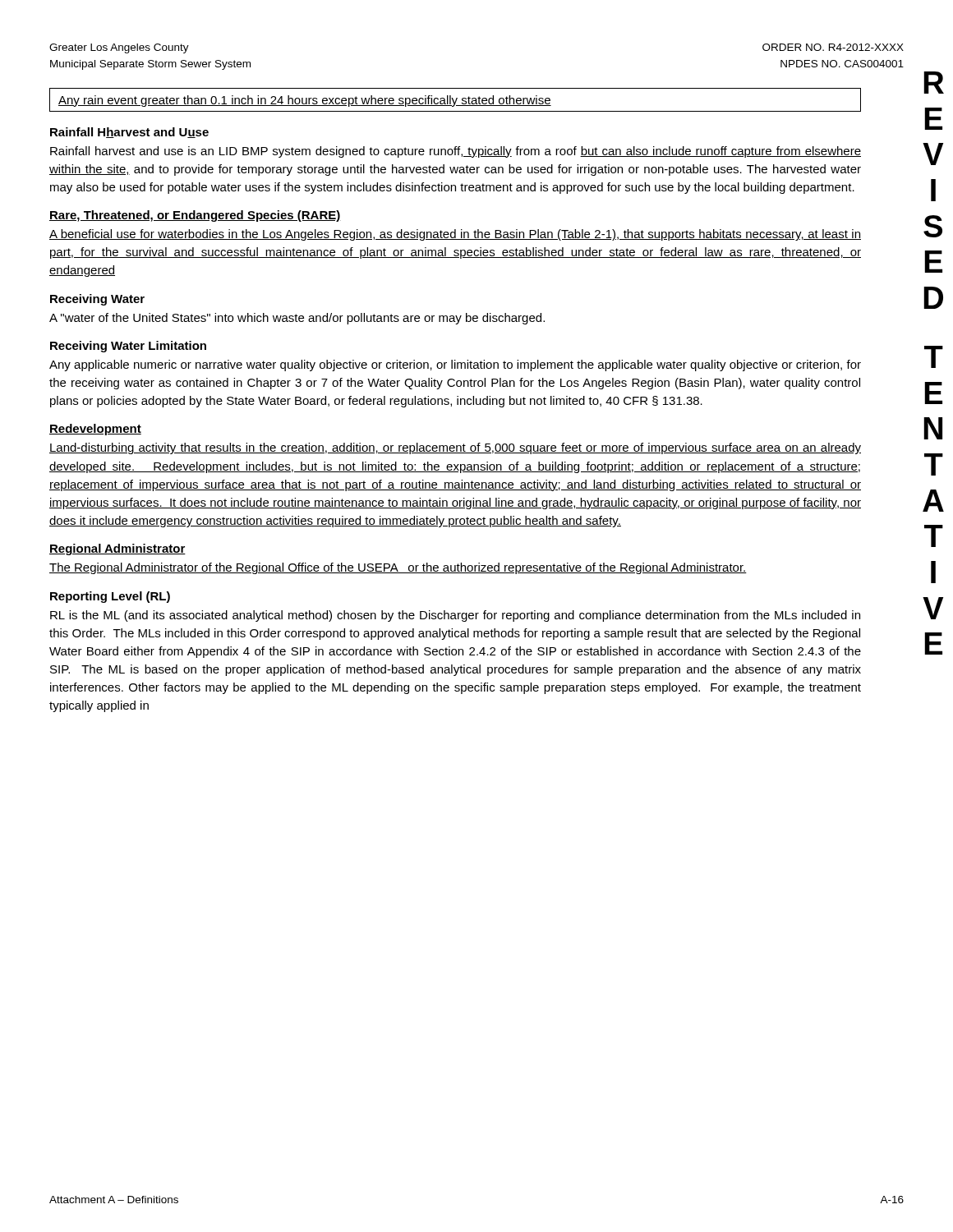
Task: Navigate to the block starting "A beneficial use for"
Action: click(455, 252)
